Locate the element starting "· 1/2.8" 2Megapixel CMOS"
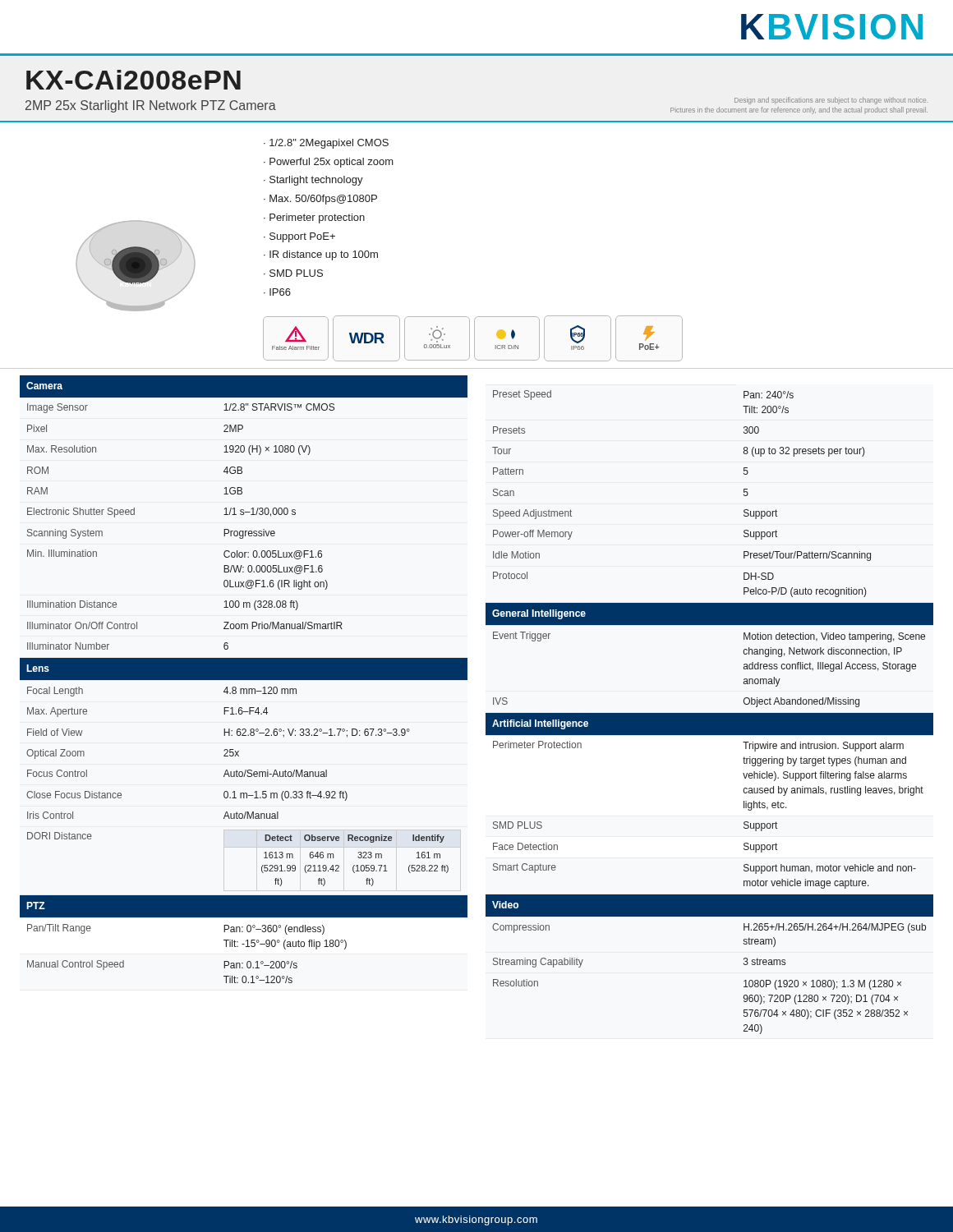This screenshot has width=953, height=1232. (326, 142)
